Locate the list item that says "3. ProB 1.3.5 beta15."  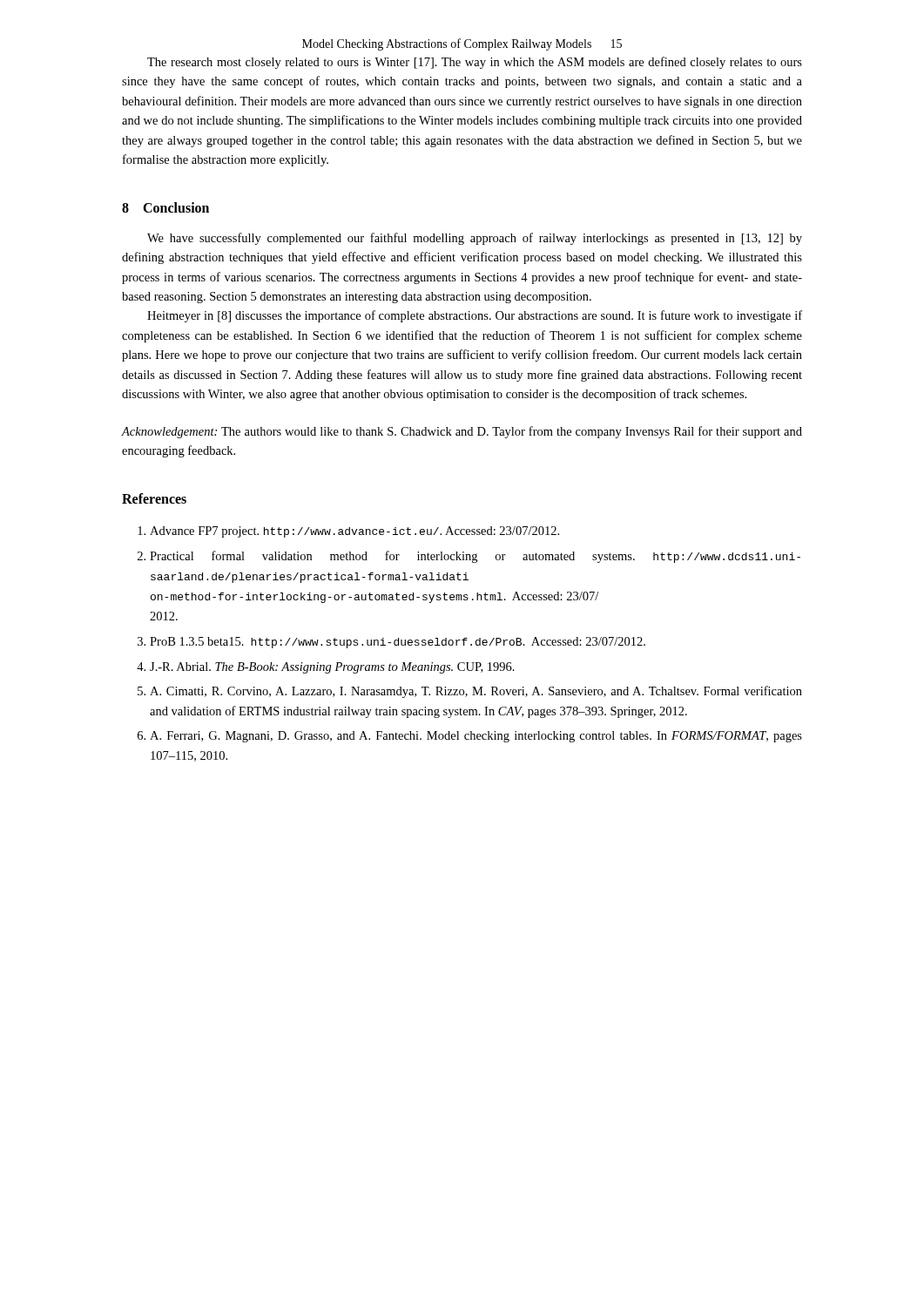point(462,641)
